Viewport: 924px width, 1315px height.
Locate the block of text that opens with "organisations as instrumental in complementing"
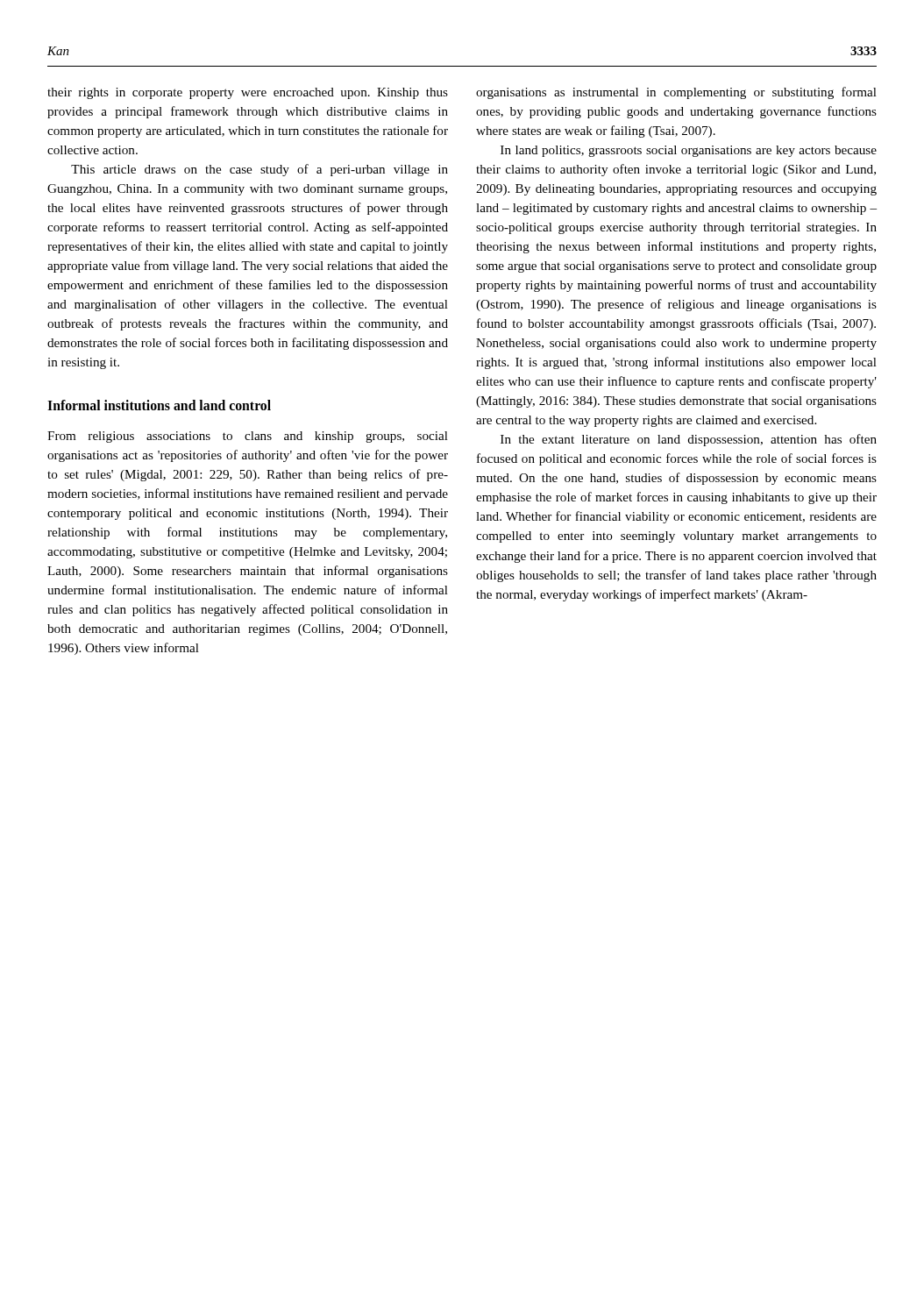pyautogui.click(x=676, y=343)
